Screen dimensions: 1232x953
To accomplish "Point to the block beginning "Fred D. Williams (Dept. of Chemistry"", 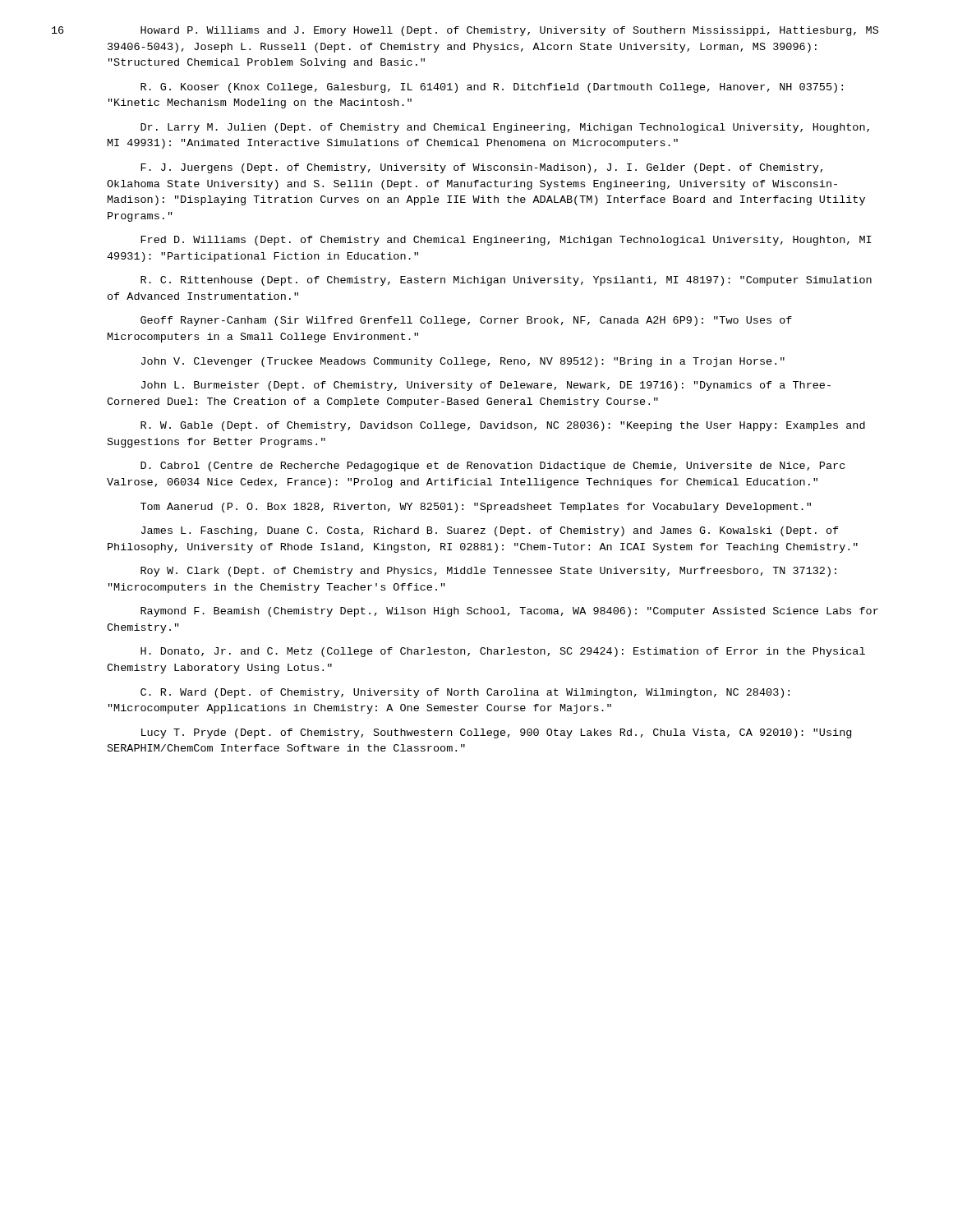I will (490, 248).
